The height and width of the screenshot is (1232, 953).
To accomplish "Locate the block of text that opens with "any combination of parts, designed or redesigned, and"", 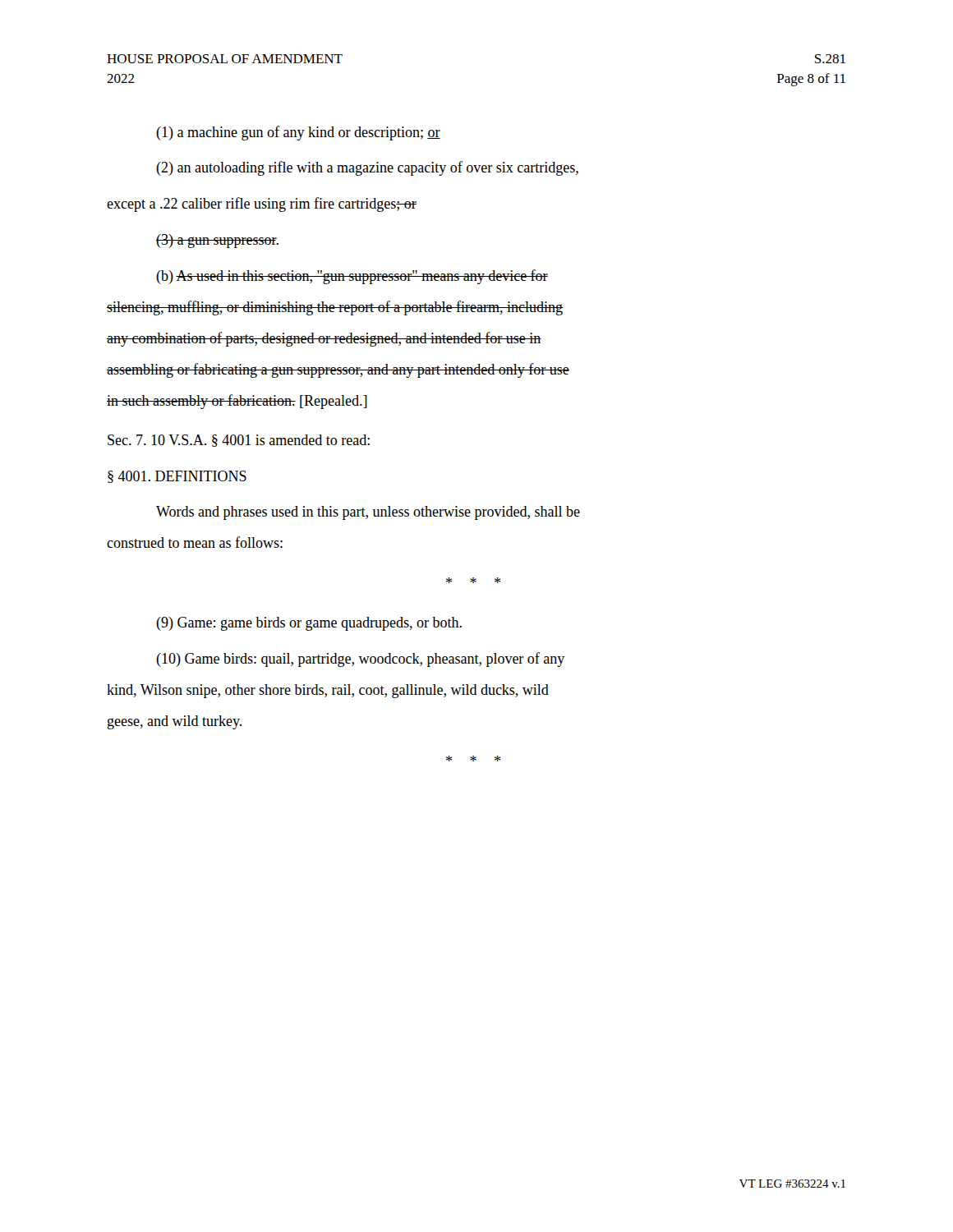I will [x=324, y=338].
